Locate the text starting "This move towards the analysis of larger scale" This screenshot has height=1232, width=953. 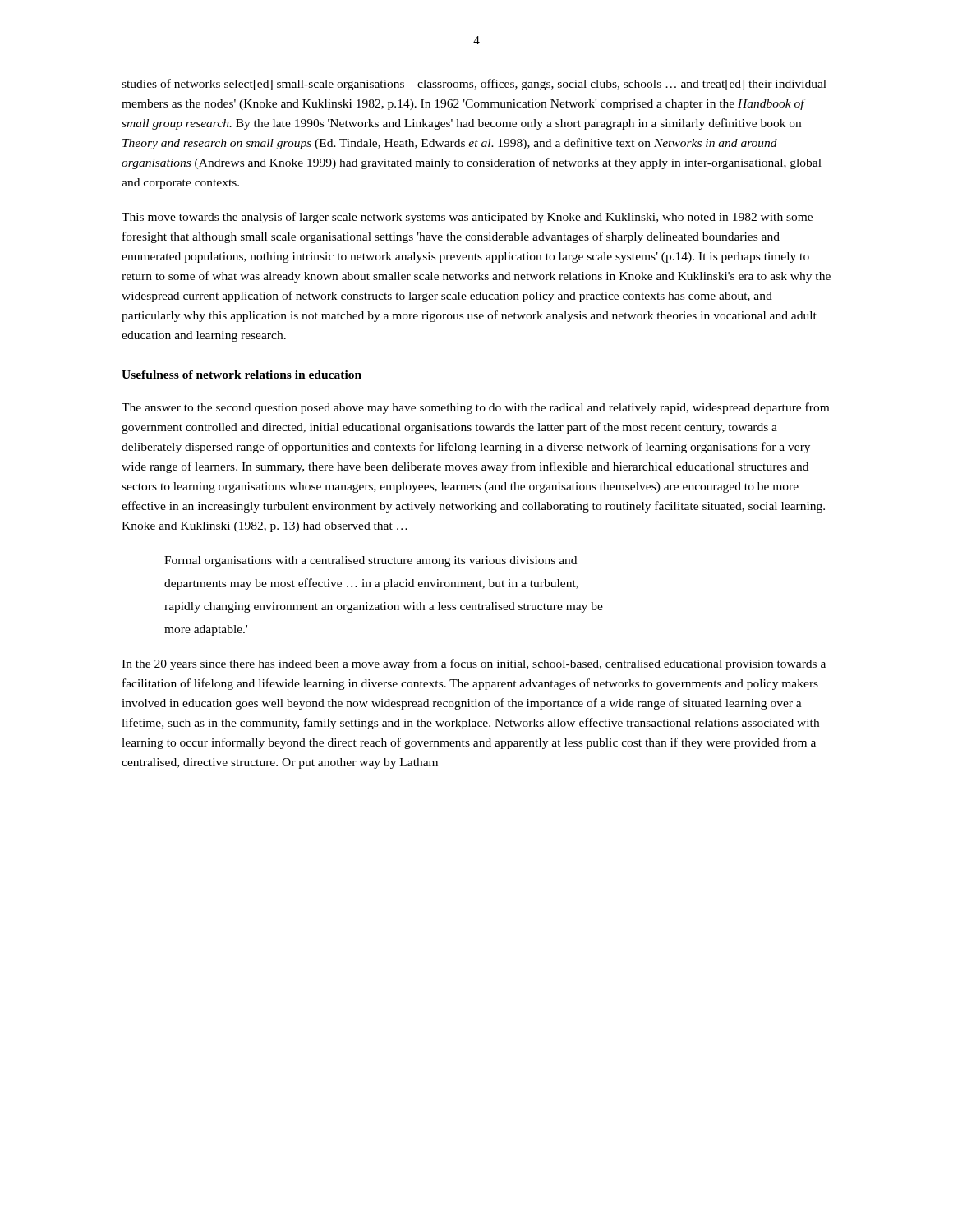tap(476, 276)
